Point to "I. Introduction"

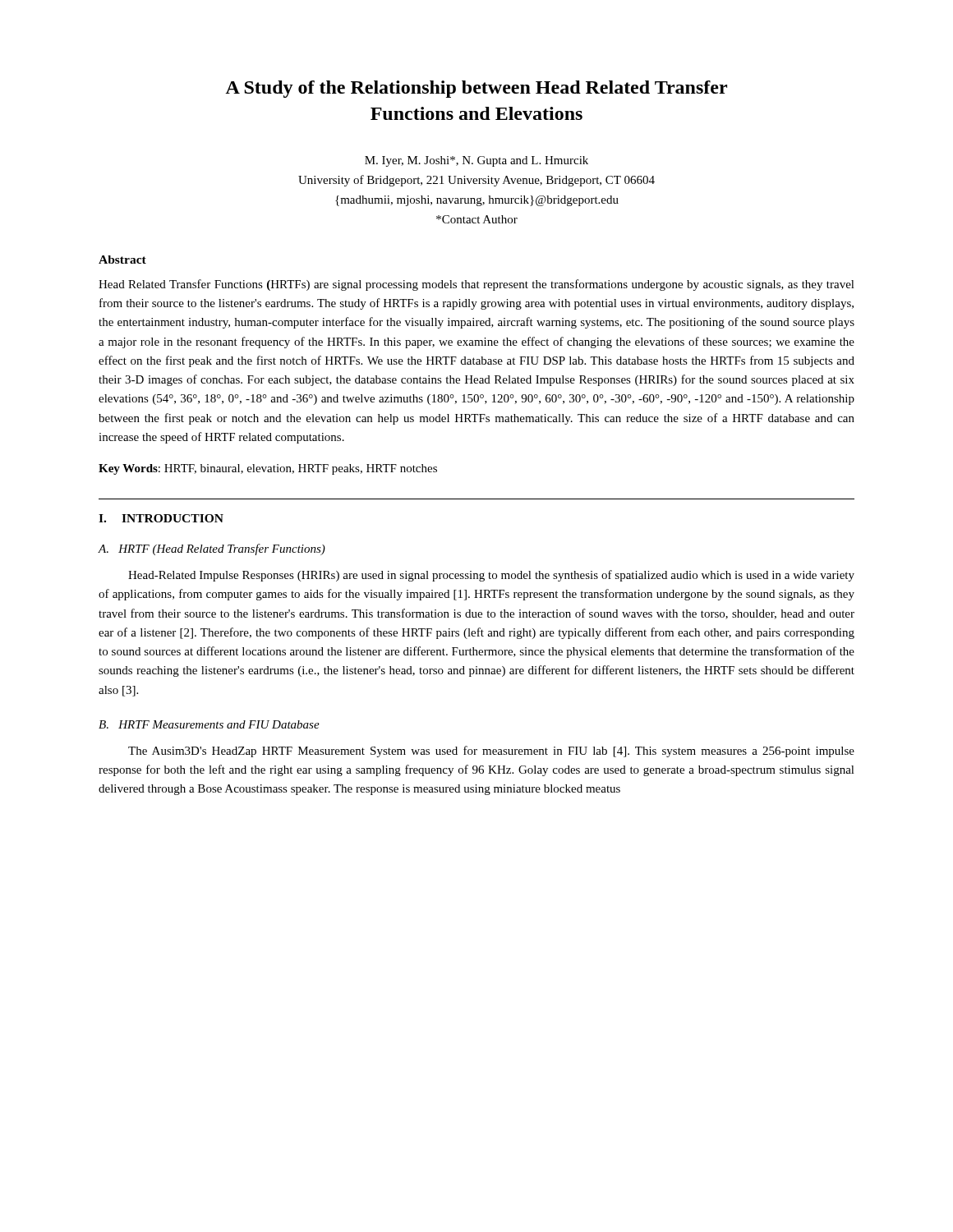161,518
